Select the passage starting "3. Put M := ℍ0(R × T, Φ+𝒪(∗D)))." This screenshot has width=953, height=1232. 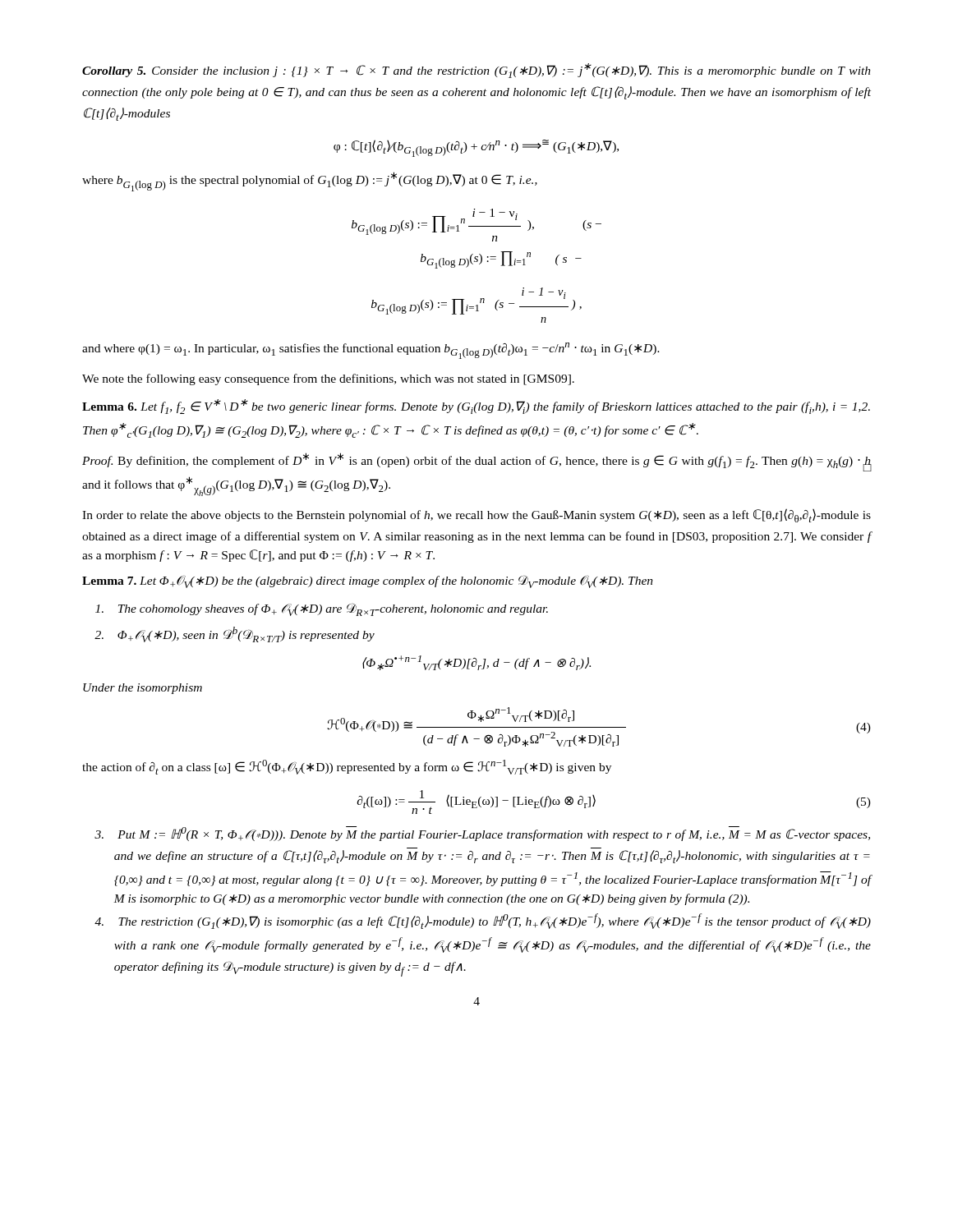pyautogui.click(x=483, y=865)
